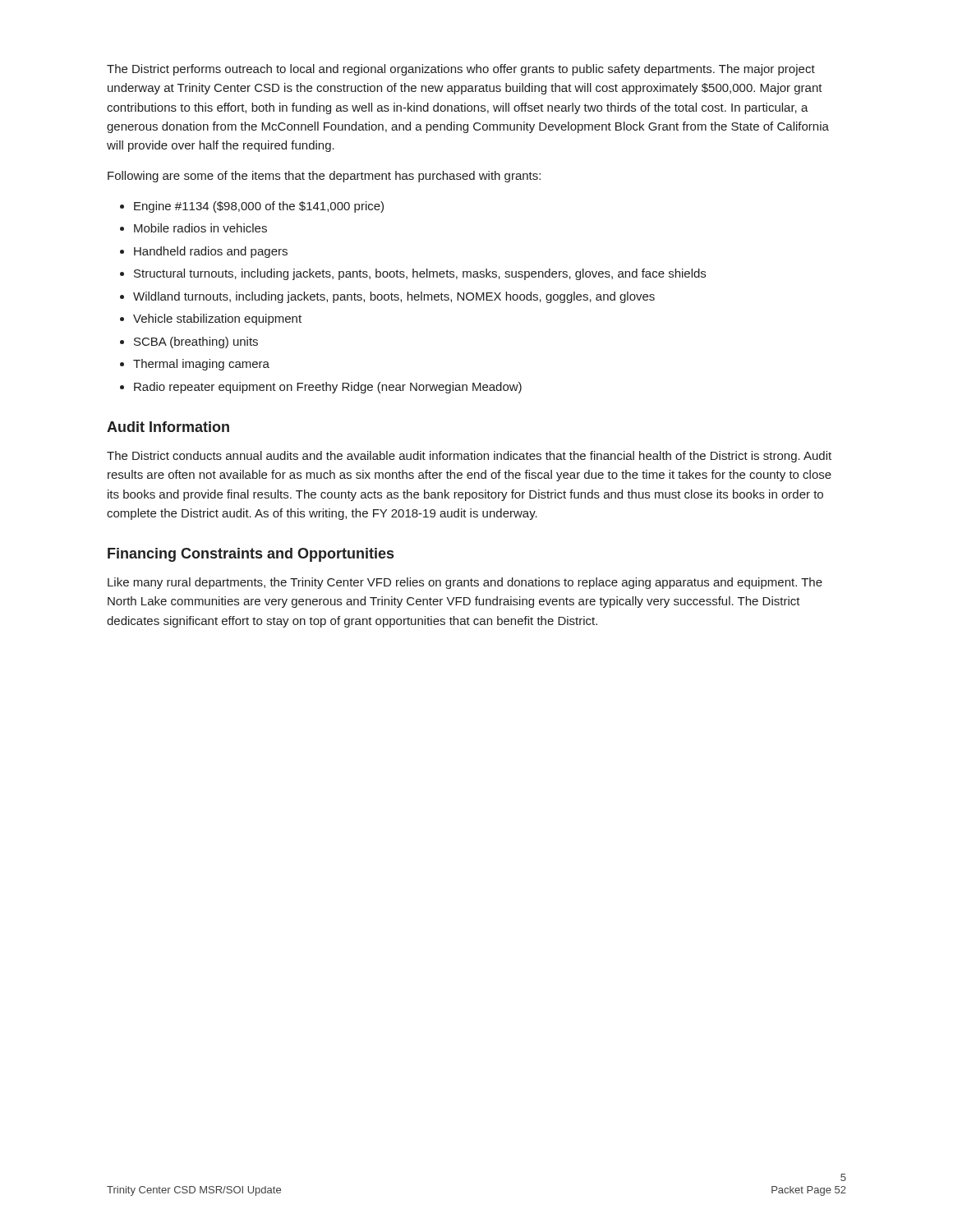Click on the list item that says "Mobile radios in vehicles"
Screen dimensions: 1232x953
pos(200,228)
